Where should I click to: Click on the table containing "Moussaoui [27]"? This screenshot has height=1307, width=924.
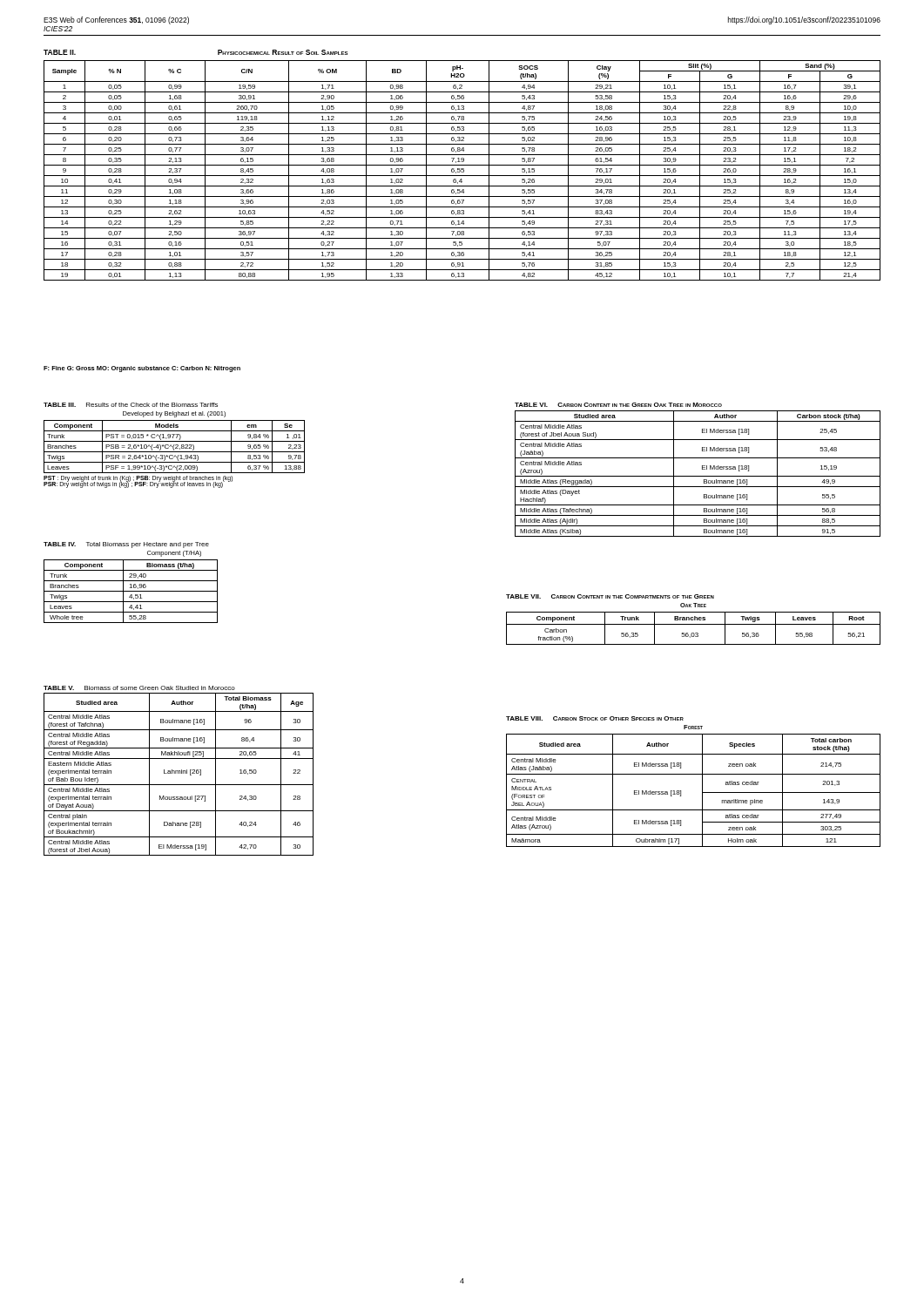(x=179, y=770)
